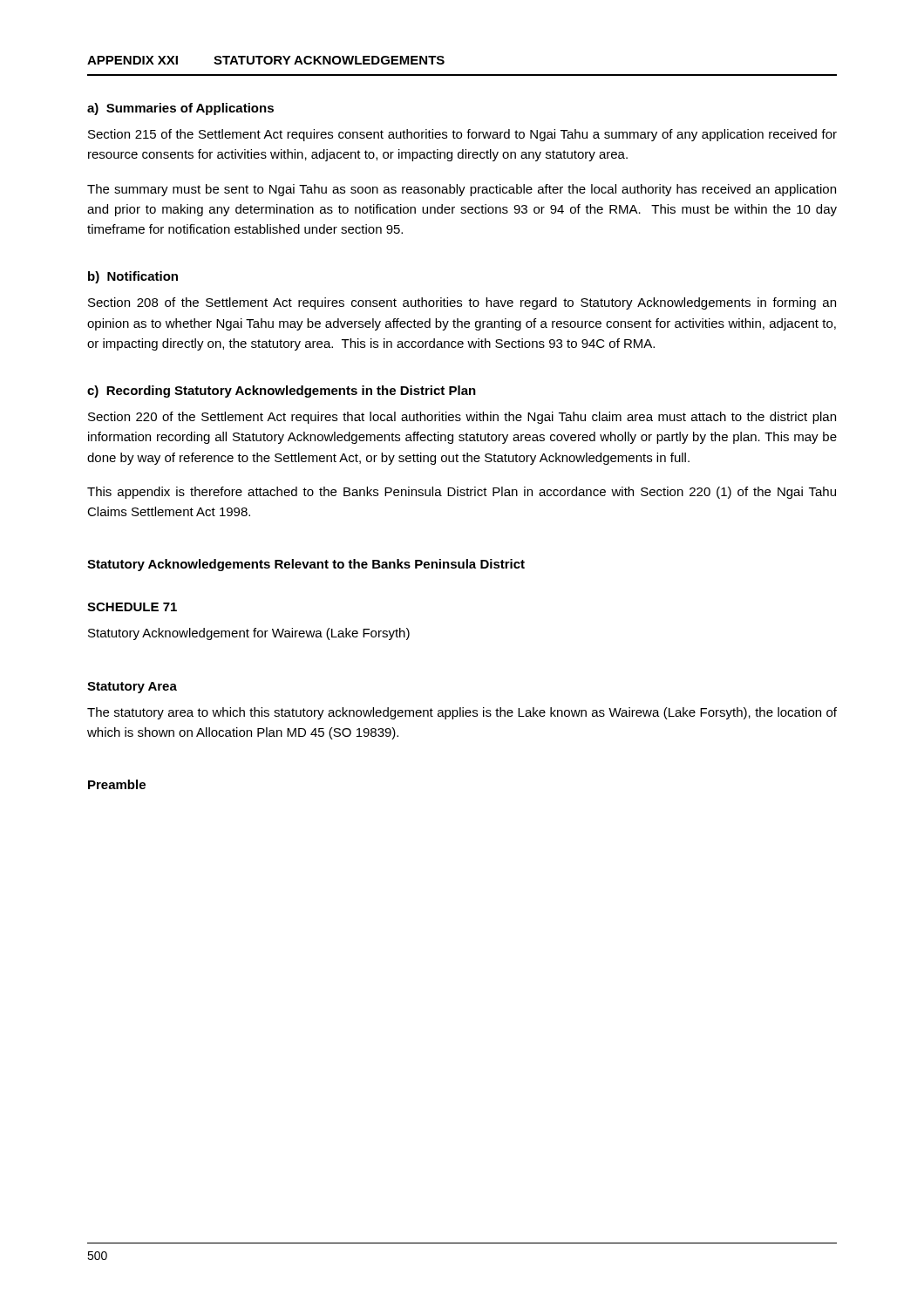Find the text block containing "This appendix is therefore attached to the"
The width and height of the screenshot is (924, 1308).
(462, 501)
